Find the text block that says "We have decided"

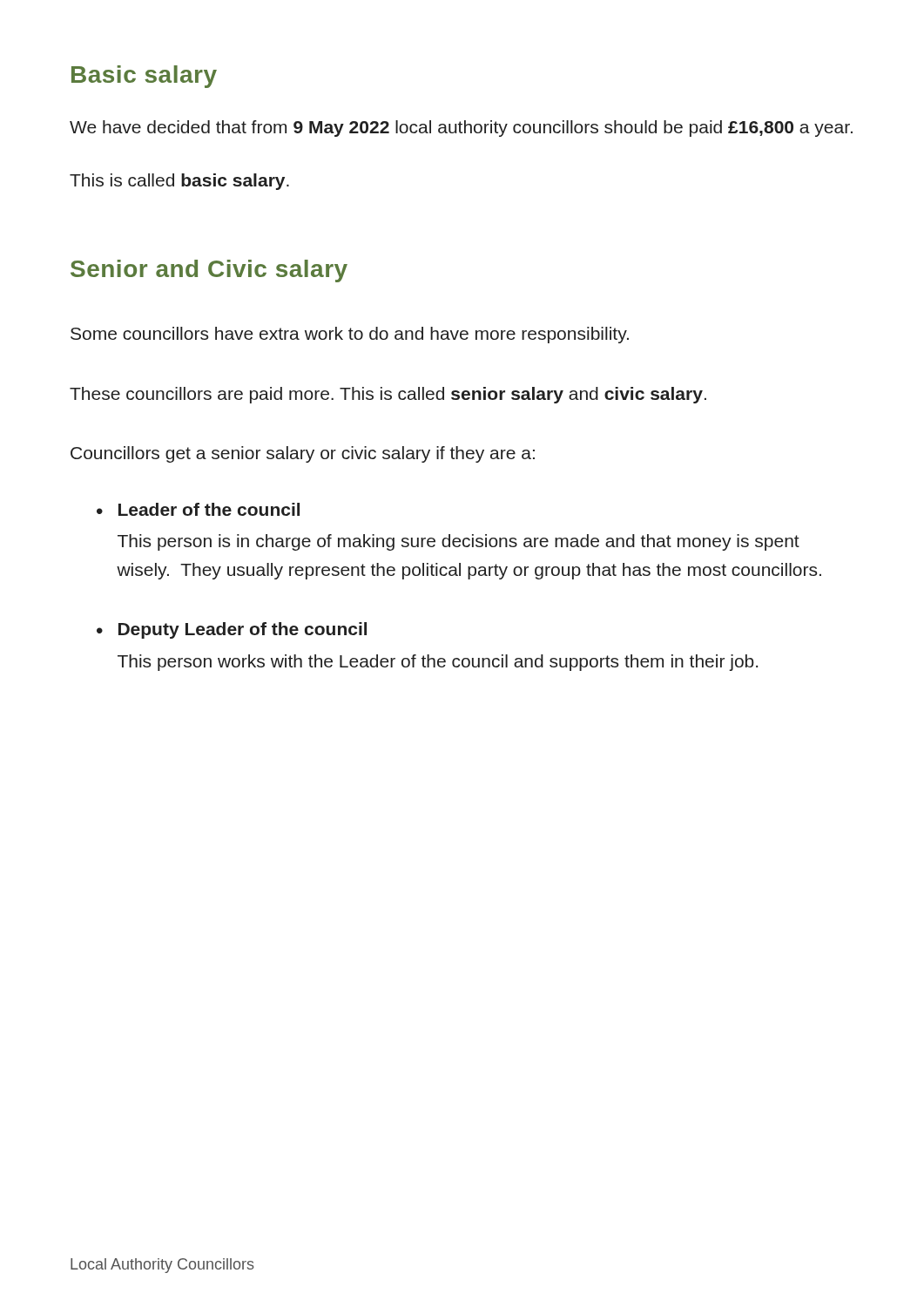tap(462, 127)
